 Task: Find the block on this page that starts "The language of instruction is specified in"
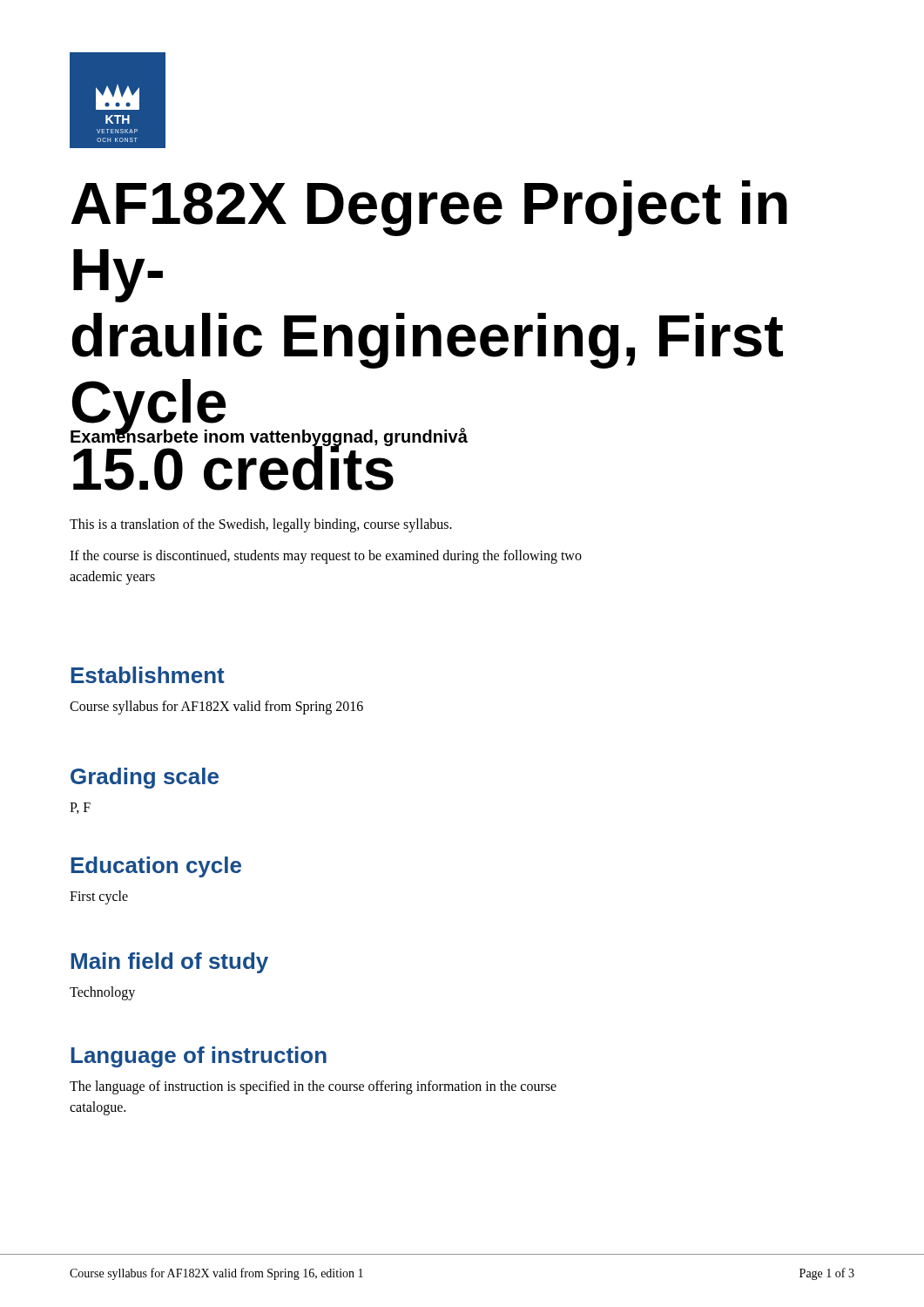click(462, 1097)
